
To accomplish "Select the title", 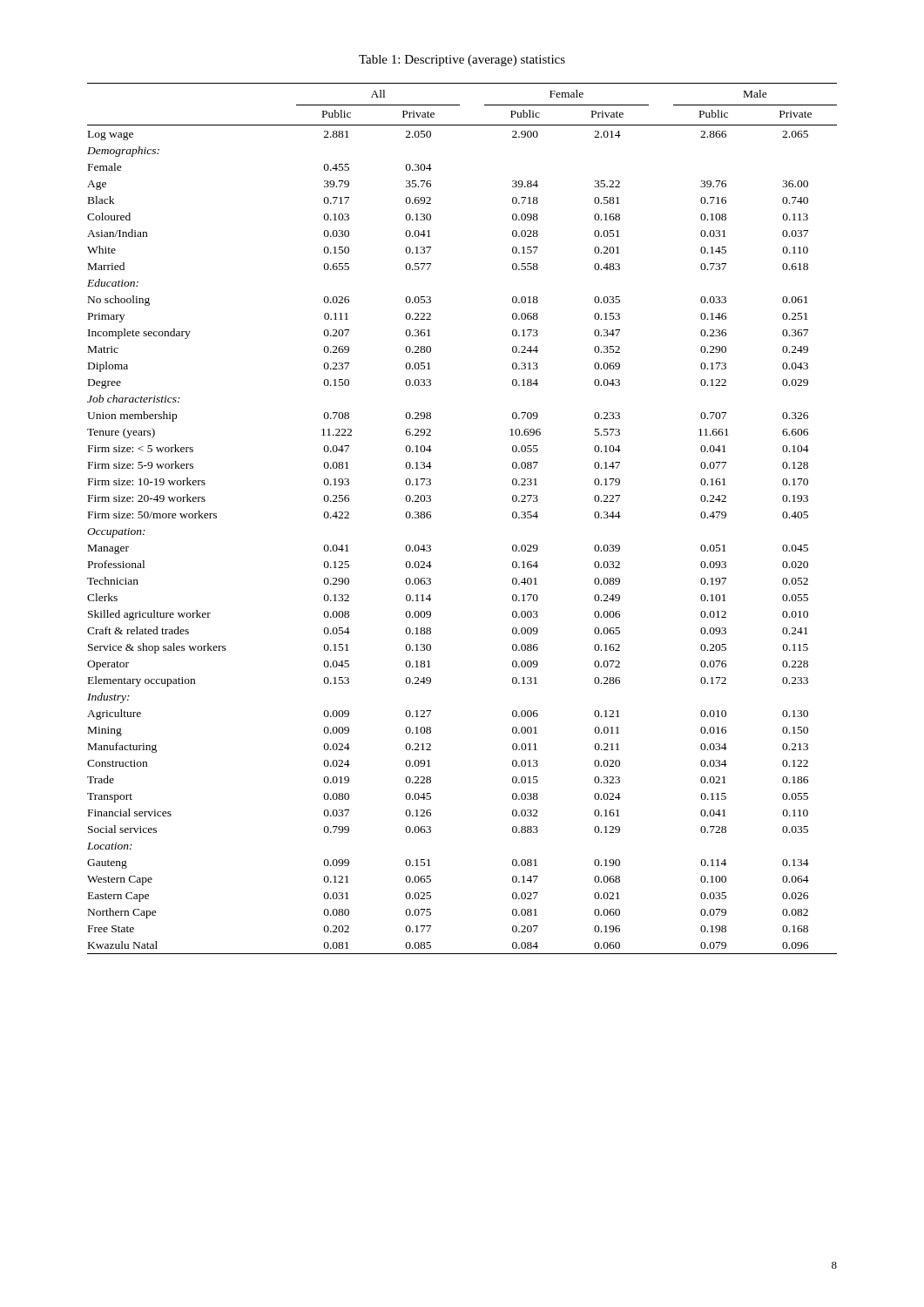I will pyautogui.click(x=462, y=59).
